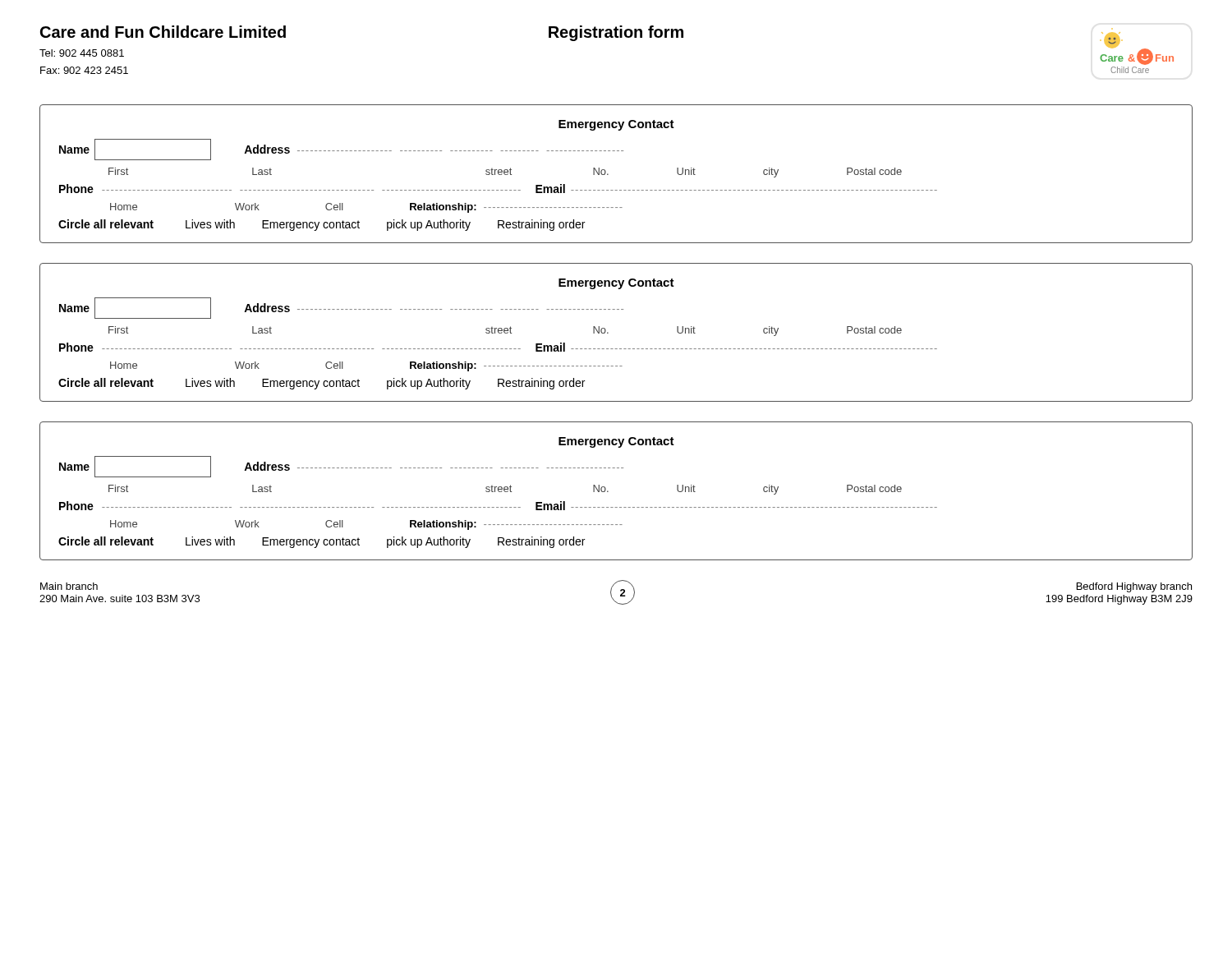
Task: Navigate to the block starting "Registration form"
Action: coord(616,32)
